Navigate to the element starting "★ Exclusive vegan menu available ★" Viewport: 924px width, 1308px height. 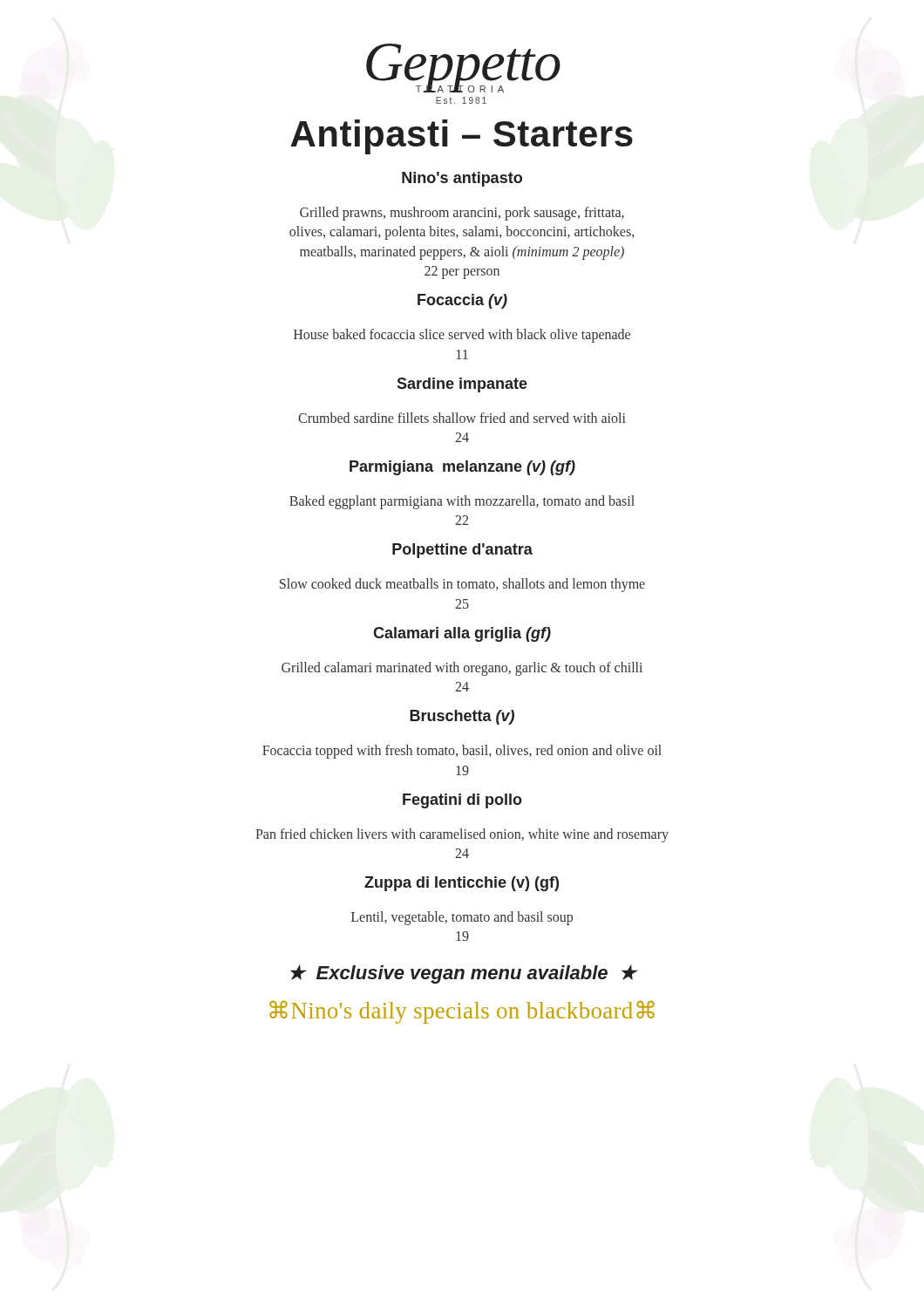(x=462, y=973)
